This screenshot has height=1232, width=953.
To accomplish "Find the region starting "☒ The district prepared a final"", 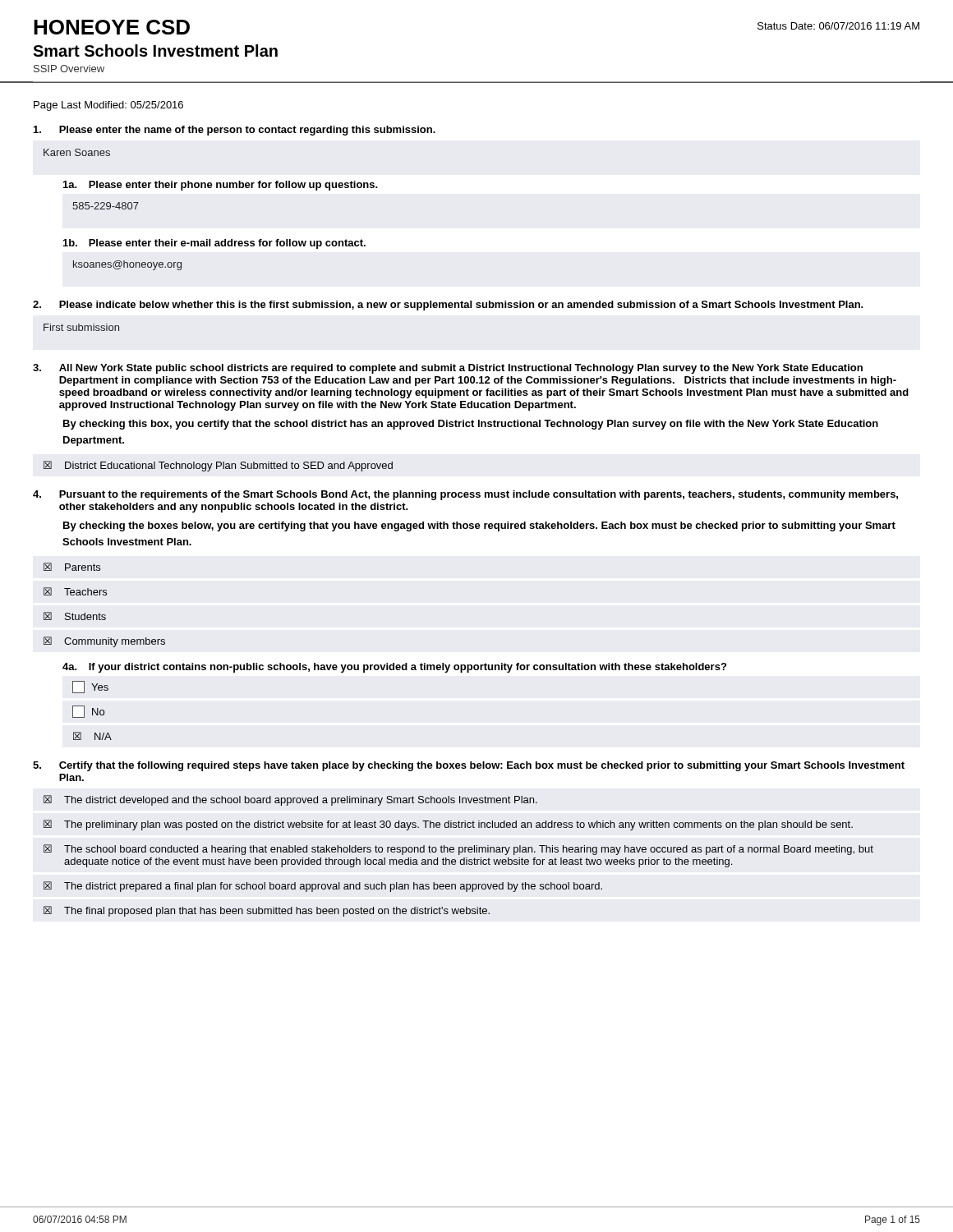I will [x=323, y=886].
